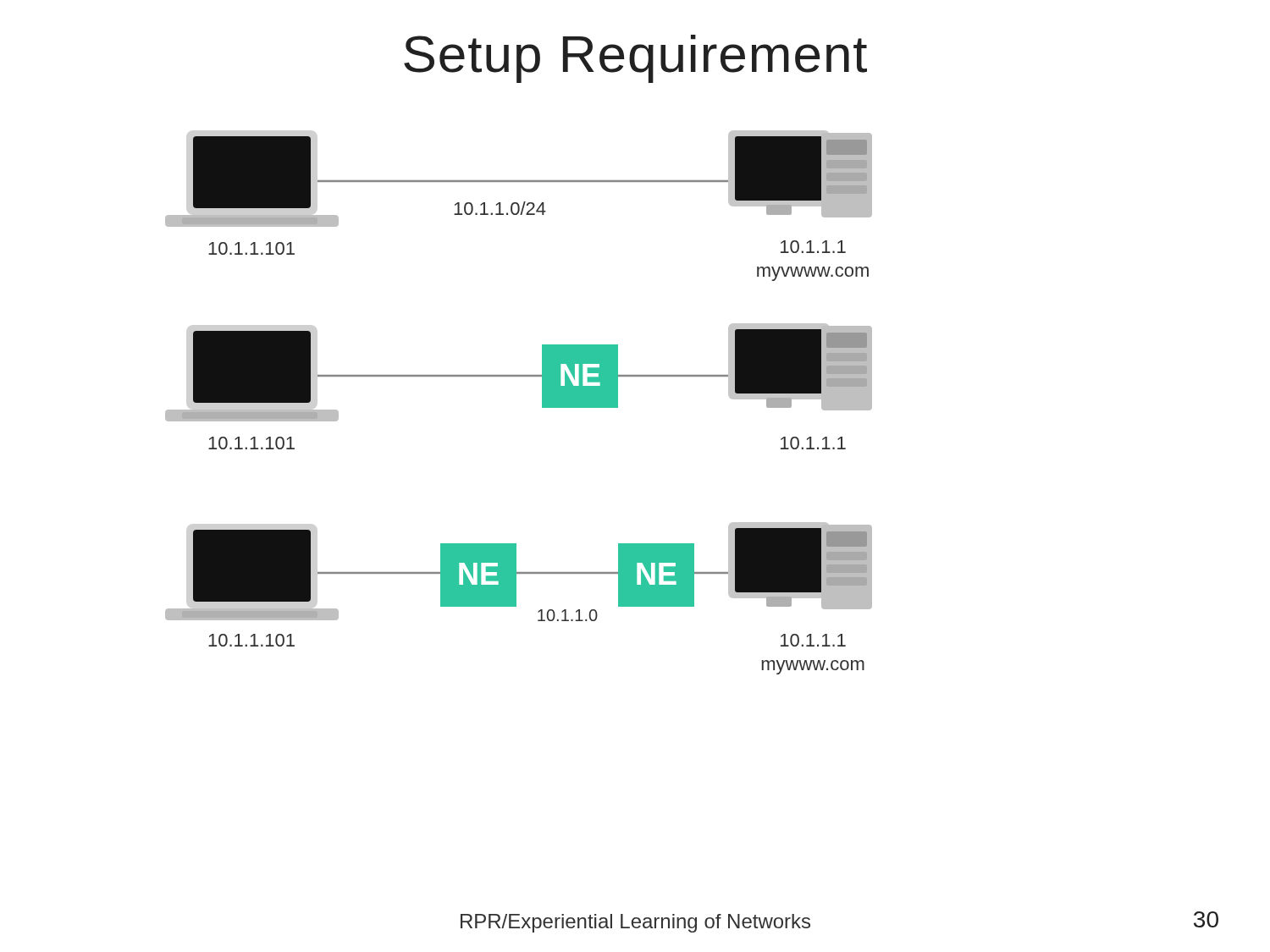Select the title
1270x952 pixels.
click(635, 54)
